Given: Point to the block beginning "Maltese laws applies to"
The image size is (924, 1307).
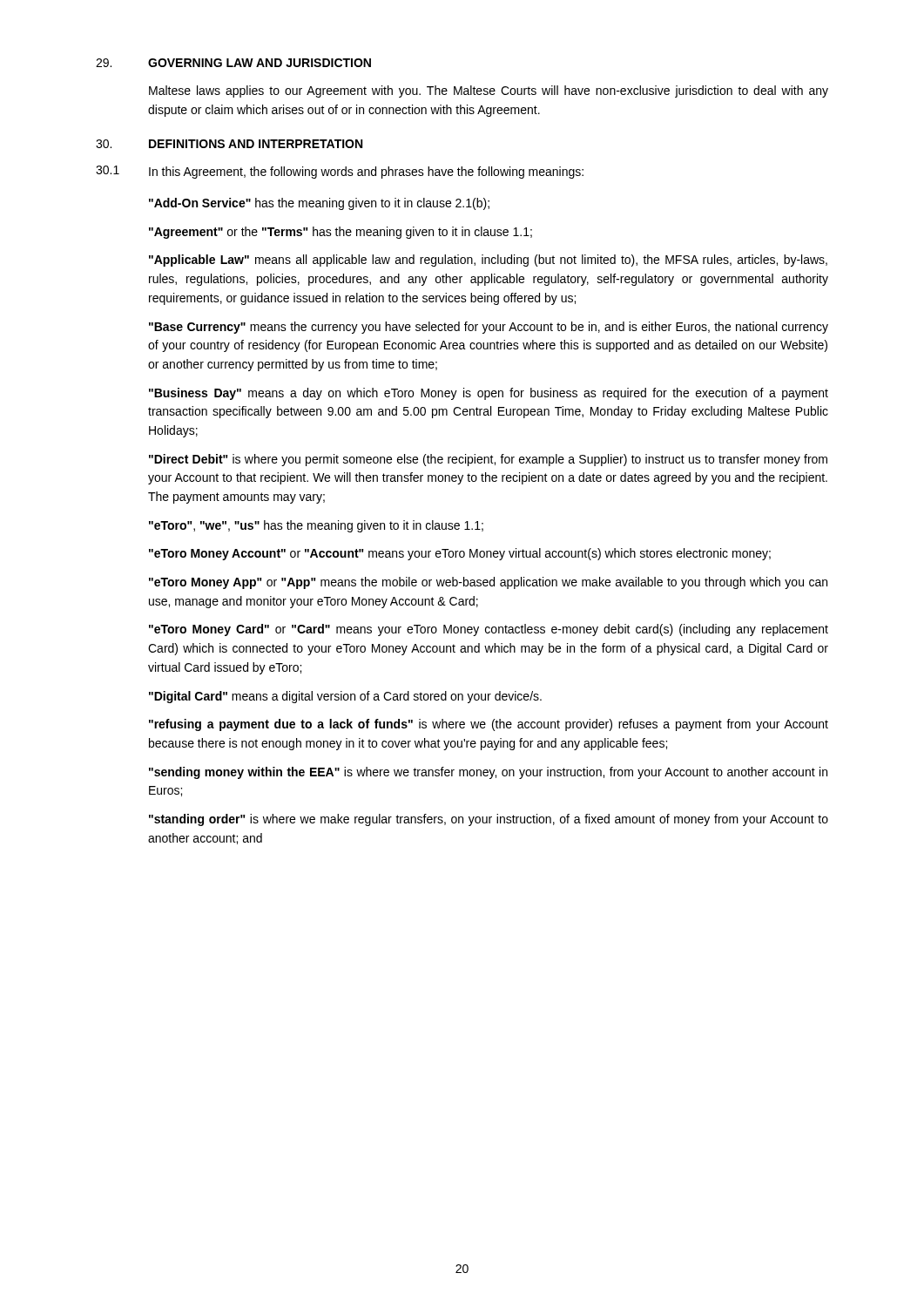Looking at the screenshot, I should pos(488,100).
